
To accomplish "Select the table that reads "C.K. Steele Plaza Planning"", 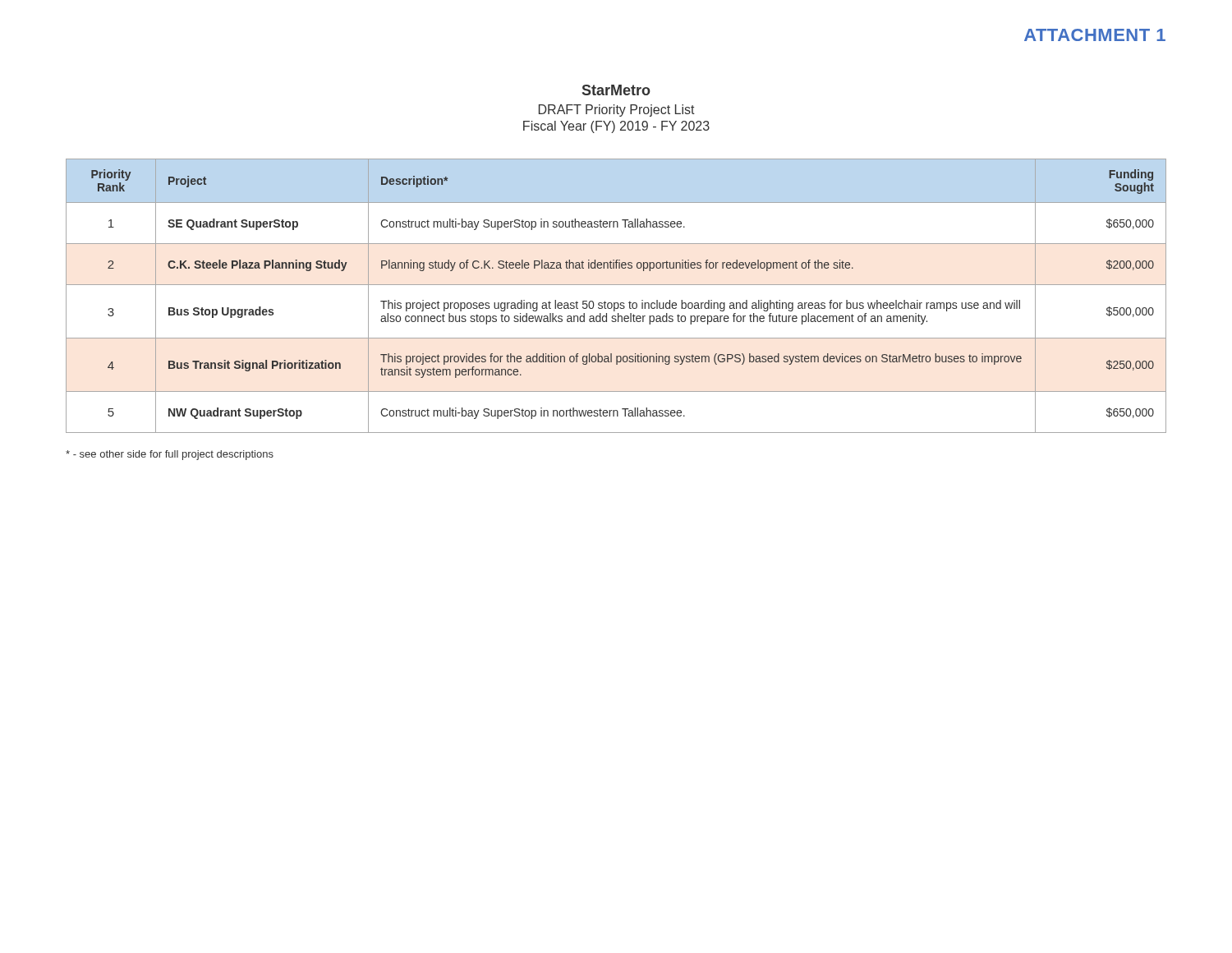I will 616,296.
